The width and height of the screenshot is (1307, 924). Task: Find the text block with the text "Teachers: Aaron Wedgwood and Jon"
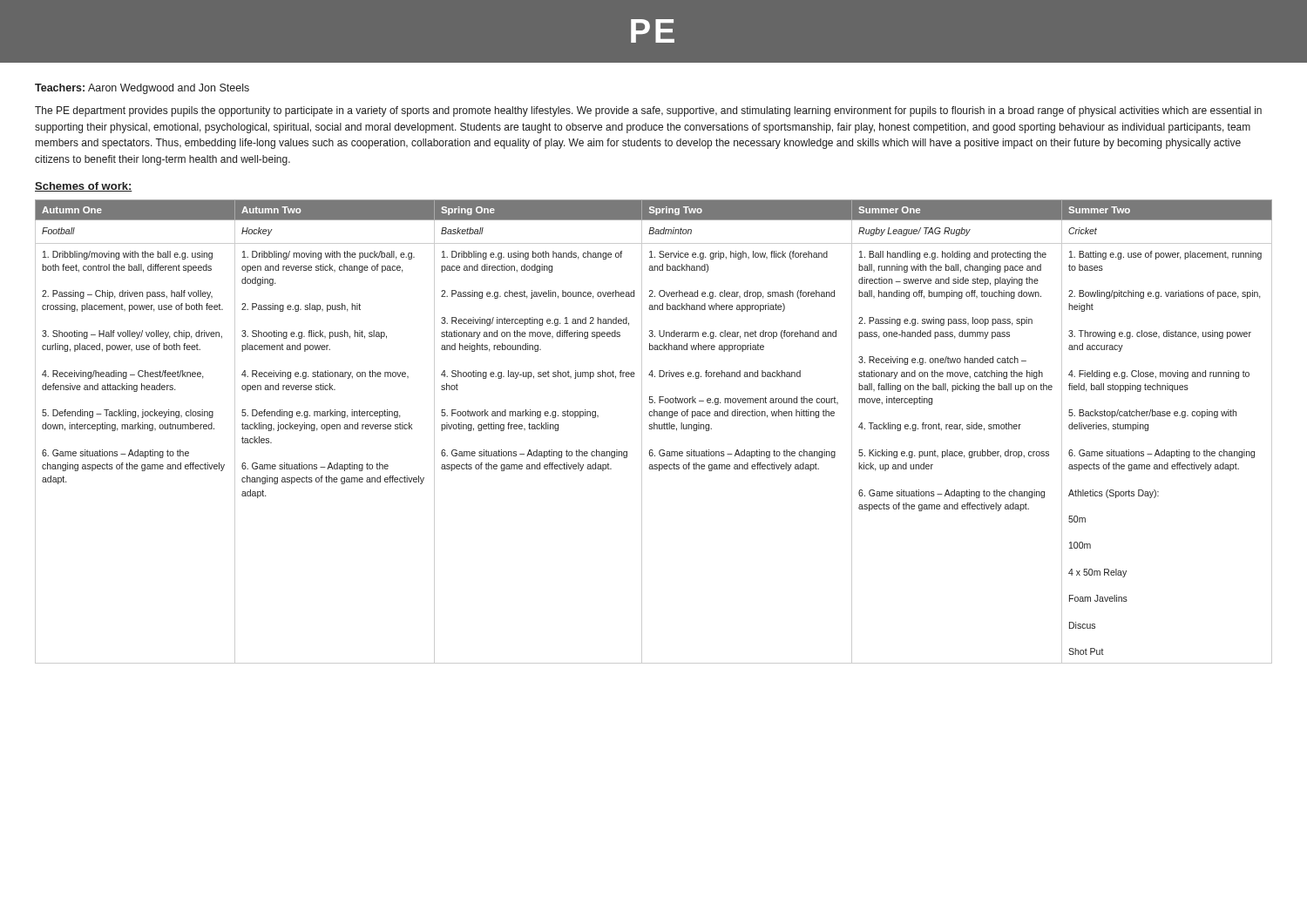click(x=142, y=88)
